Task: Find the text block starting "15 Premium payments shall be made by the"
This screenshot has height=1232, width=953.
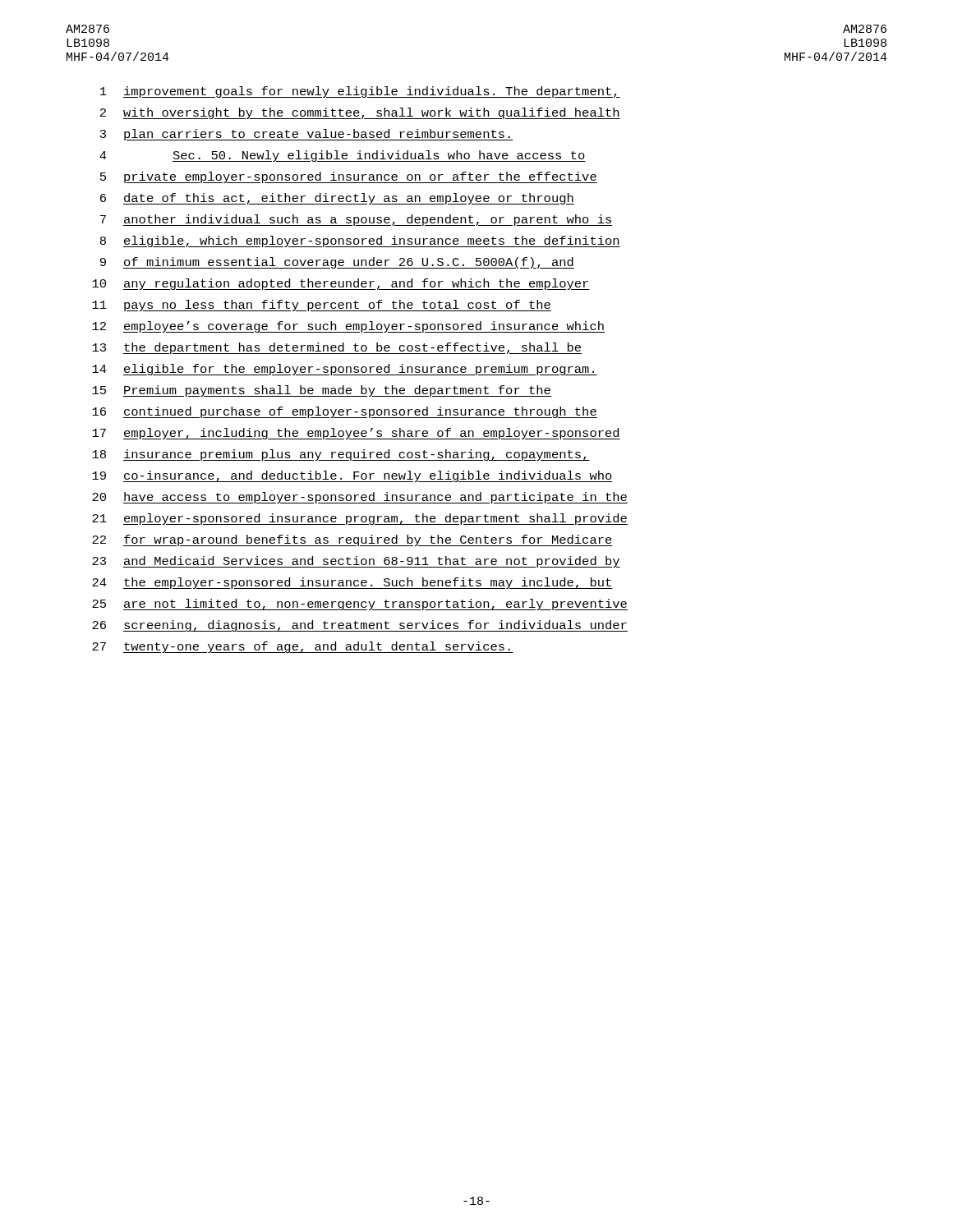Action: [x=476, y=391]
